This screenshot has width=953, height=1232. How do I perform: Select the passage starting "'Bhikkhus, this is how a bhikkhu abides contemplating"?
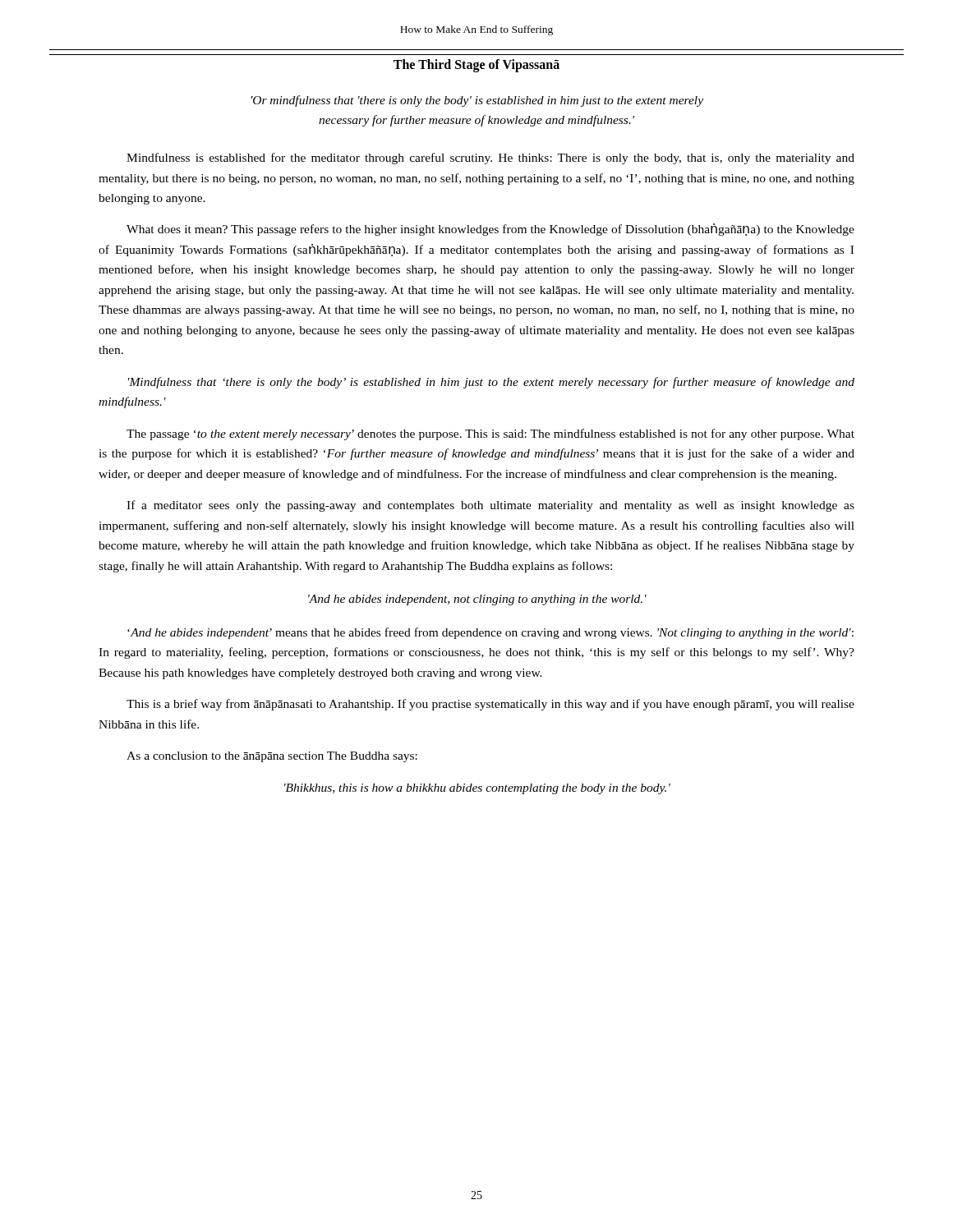pyautogui.click(x=476, y=787)
